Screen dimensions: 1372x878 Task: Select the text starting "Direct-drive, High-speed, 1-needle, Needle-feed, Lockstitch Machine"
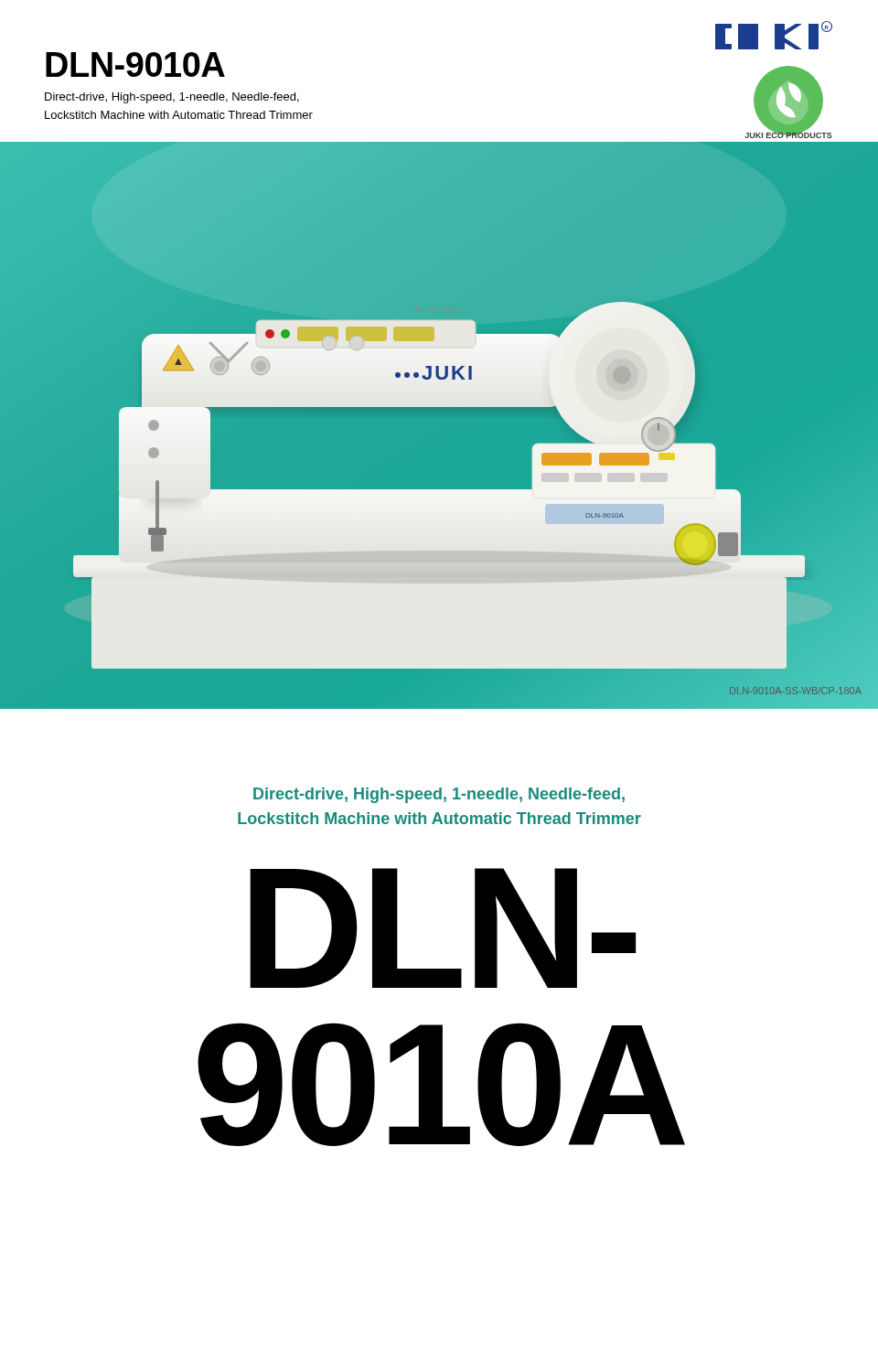pos(439,806)
